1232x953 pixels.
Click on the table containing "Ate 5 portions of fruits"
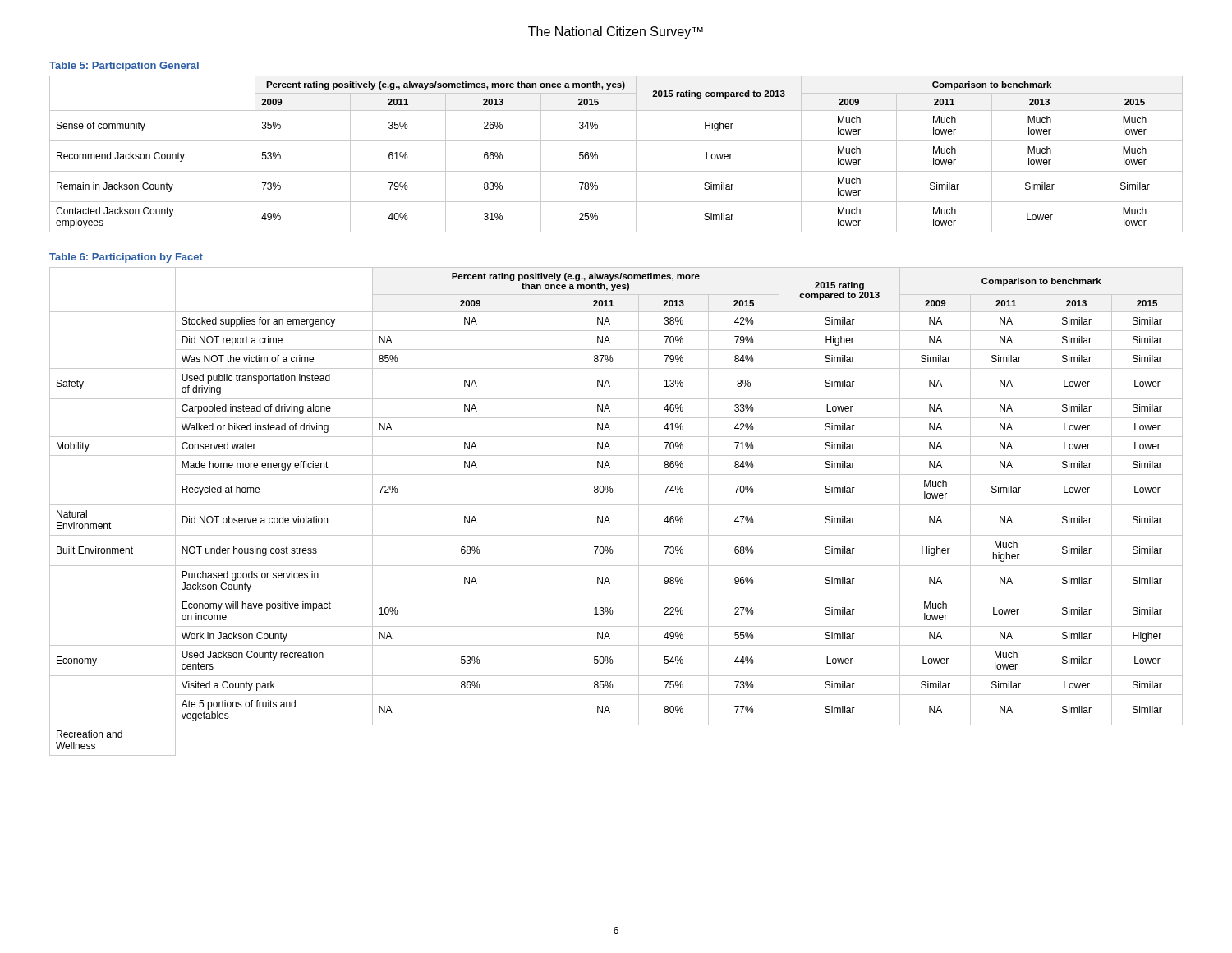click(616, 511)
